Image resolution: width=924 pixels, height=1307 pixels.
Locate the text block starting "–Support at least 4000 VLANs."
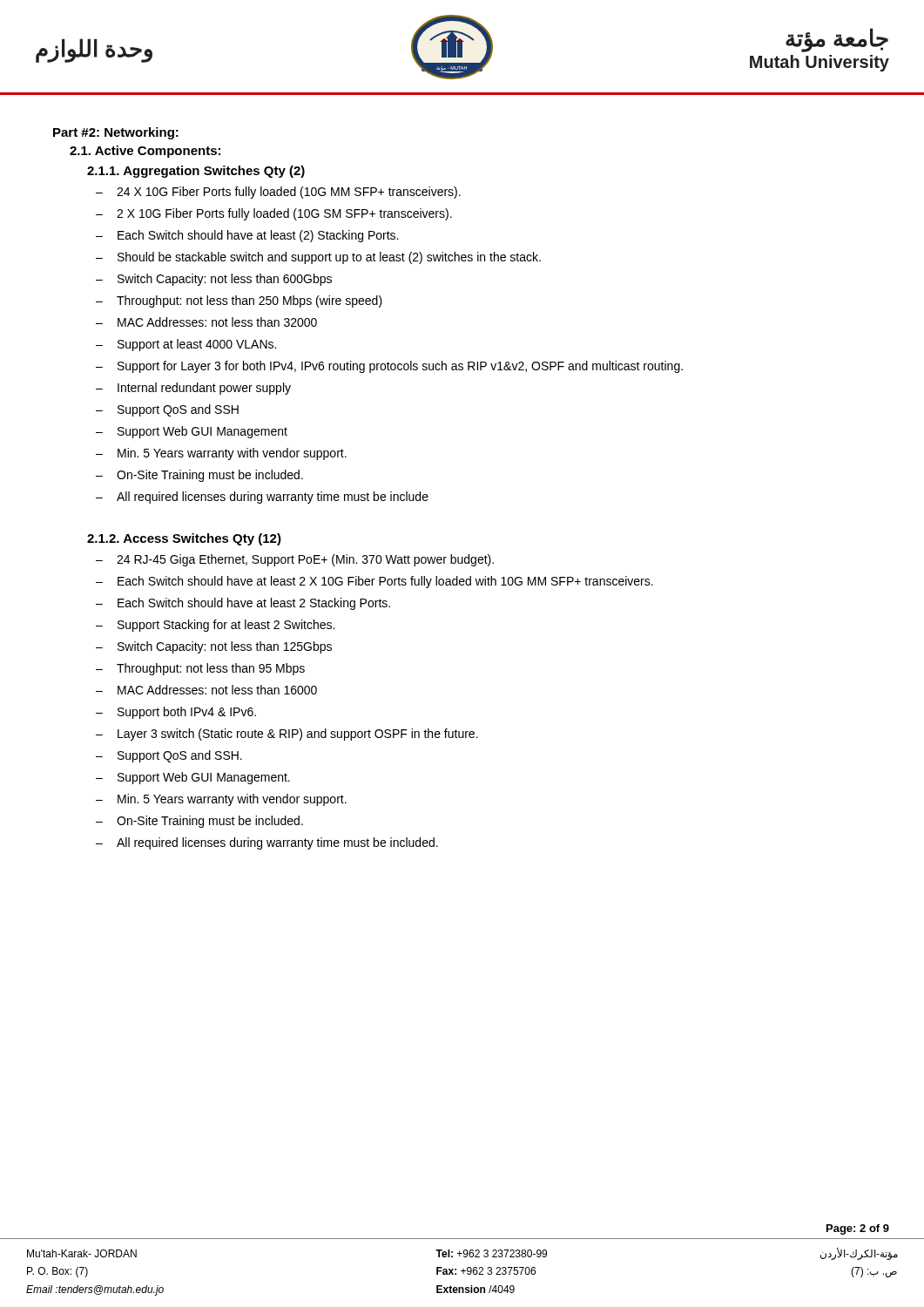tap(186, 345)
